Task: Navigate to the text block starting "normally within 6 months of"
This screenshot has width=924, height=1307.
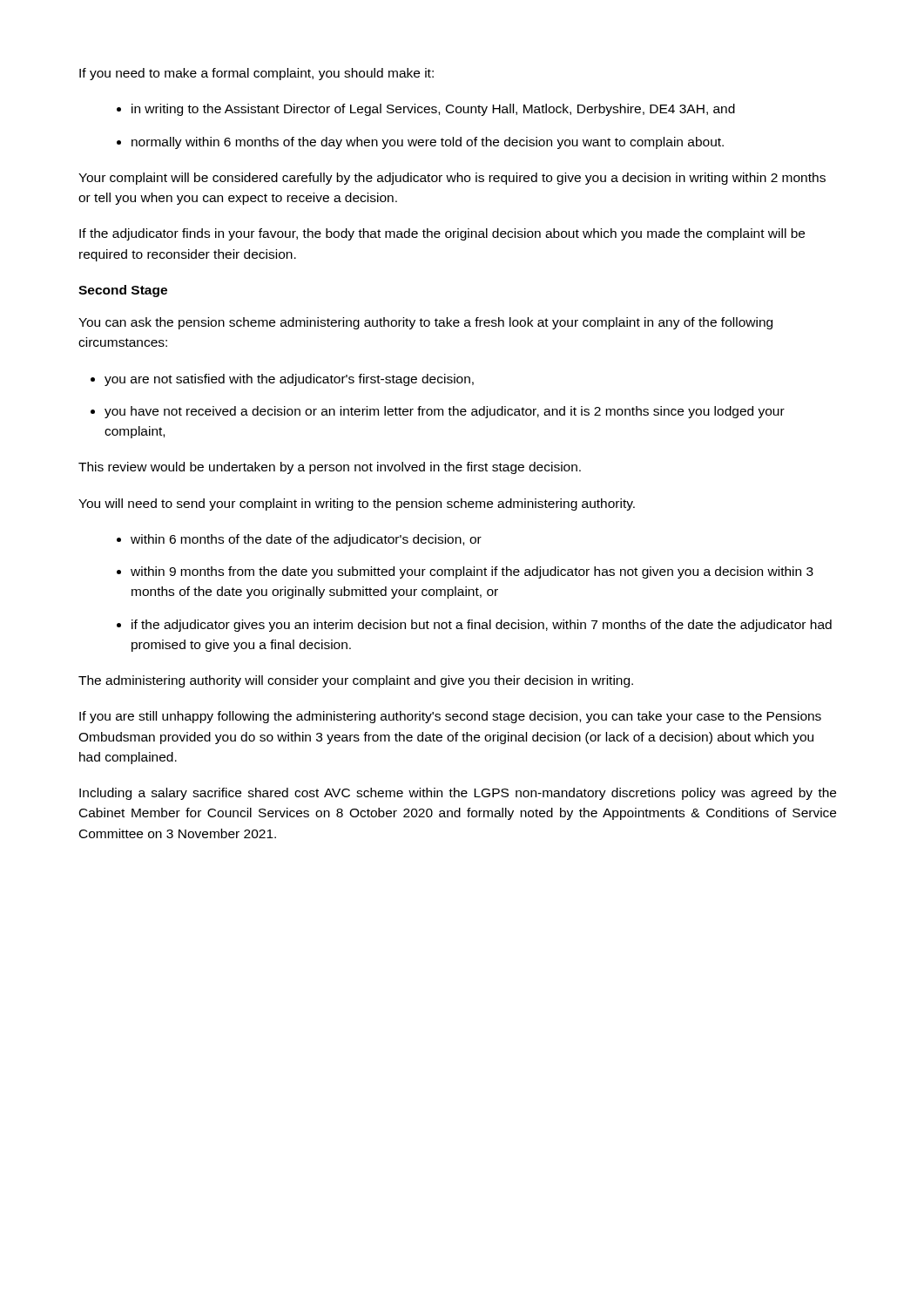Action: coord(428,141)
